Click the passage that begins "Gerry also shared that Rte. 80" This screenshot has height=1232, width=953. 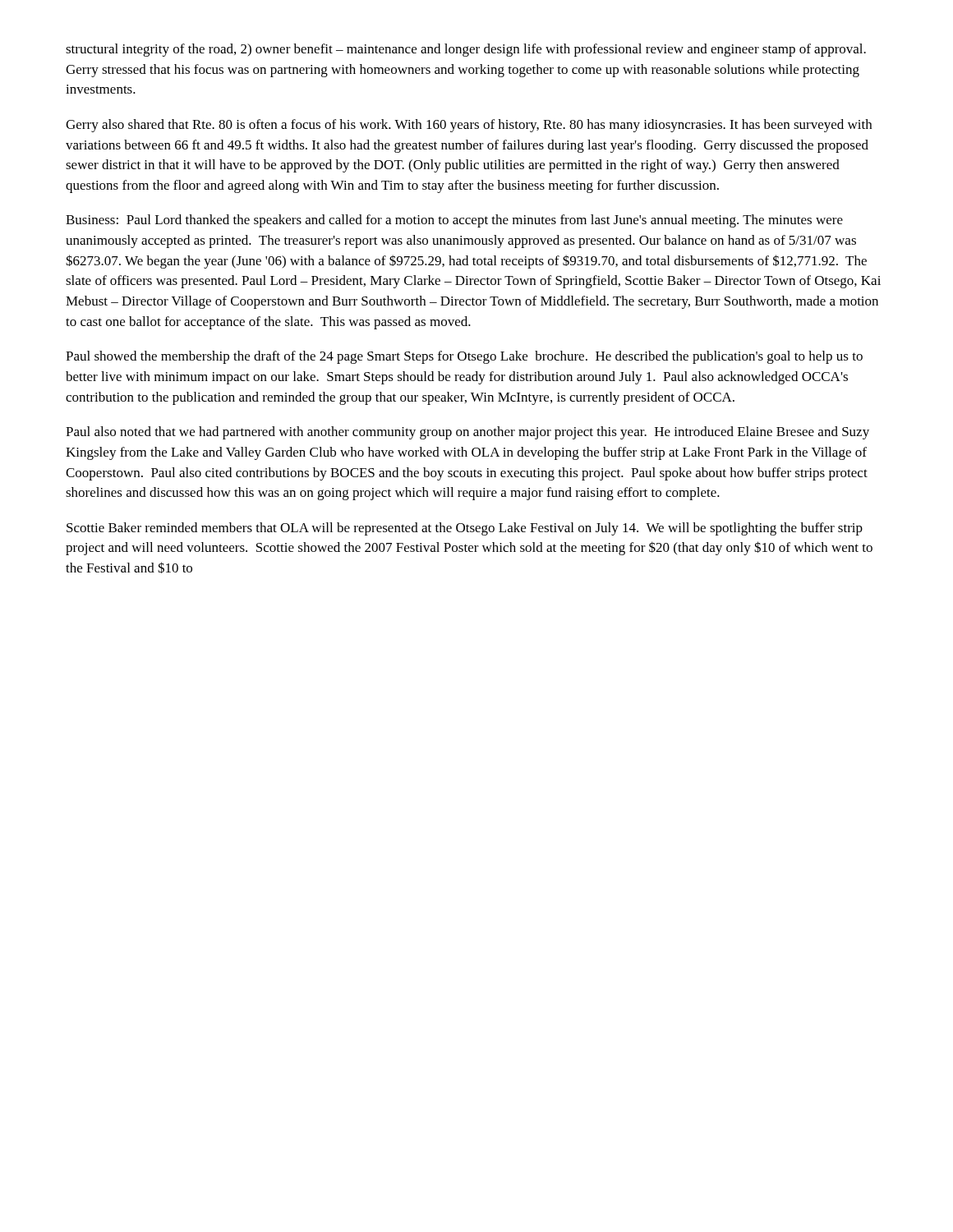coord(469,155)
